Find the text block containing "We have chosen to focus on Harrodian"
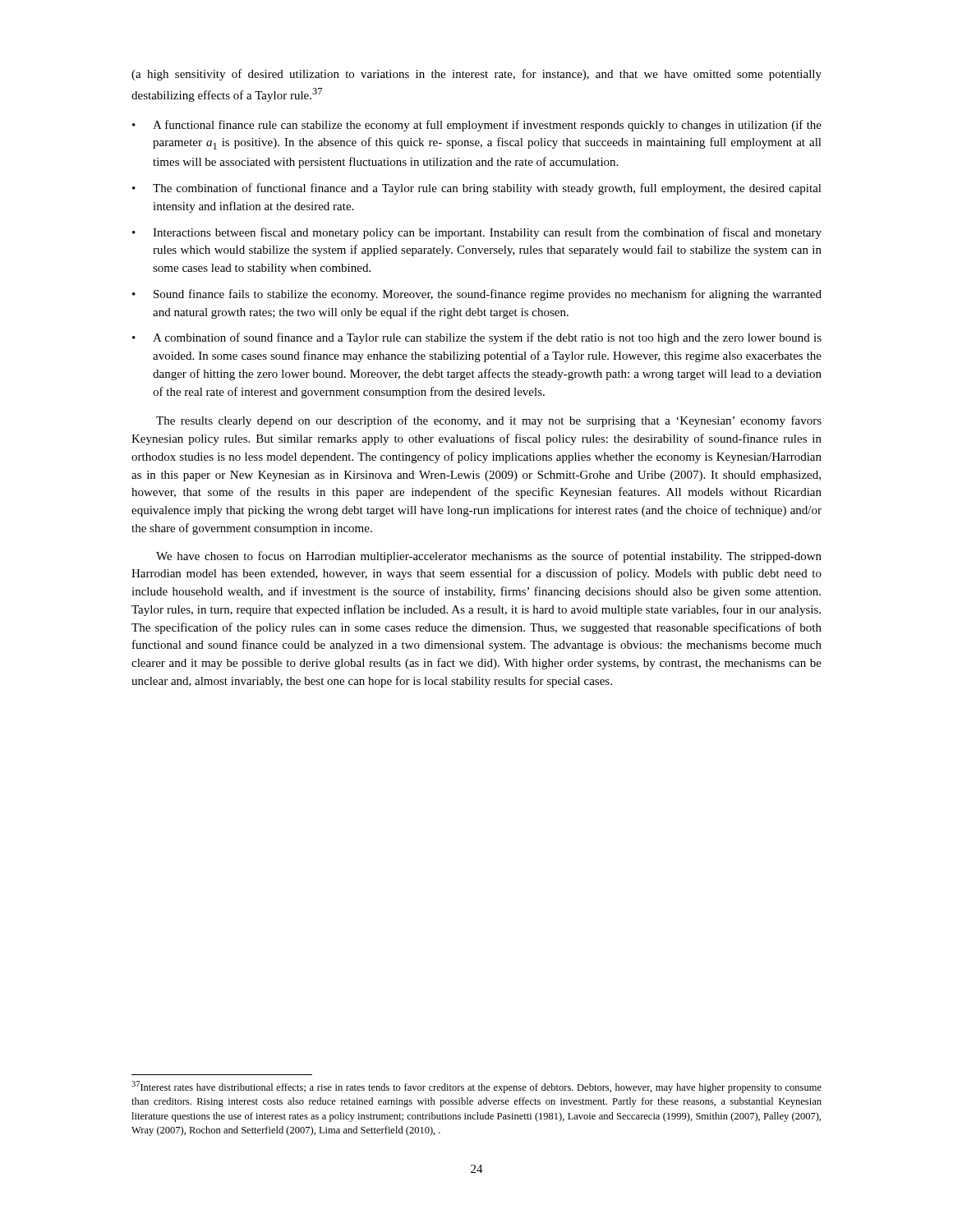The width and height of the screenshot is (953, 1232). click(x=476, y=618)
